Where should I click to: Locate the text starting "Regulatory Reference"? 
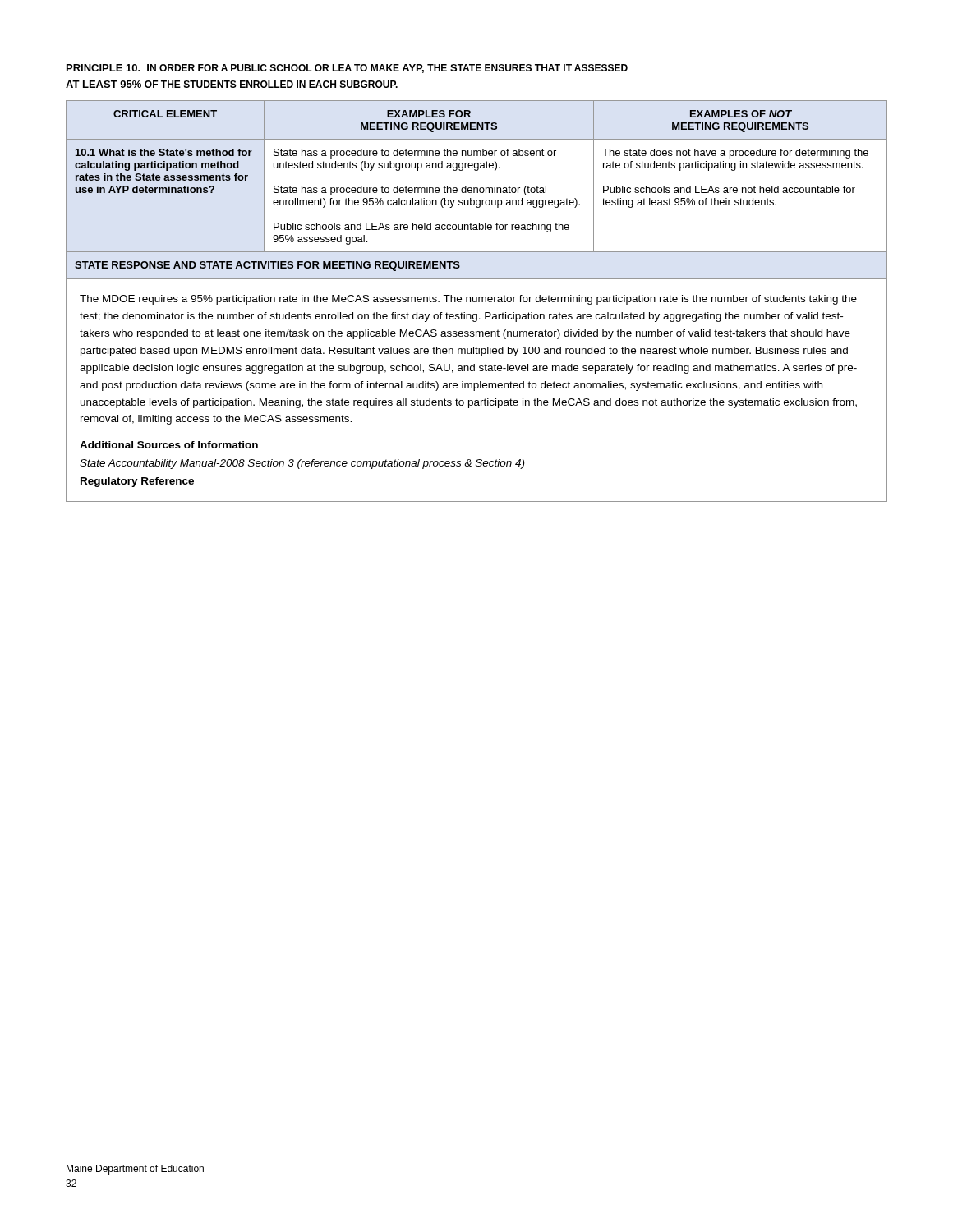[x=137, y=480]
